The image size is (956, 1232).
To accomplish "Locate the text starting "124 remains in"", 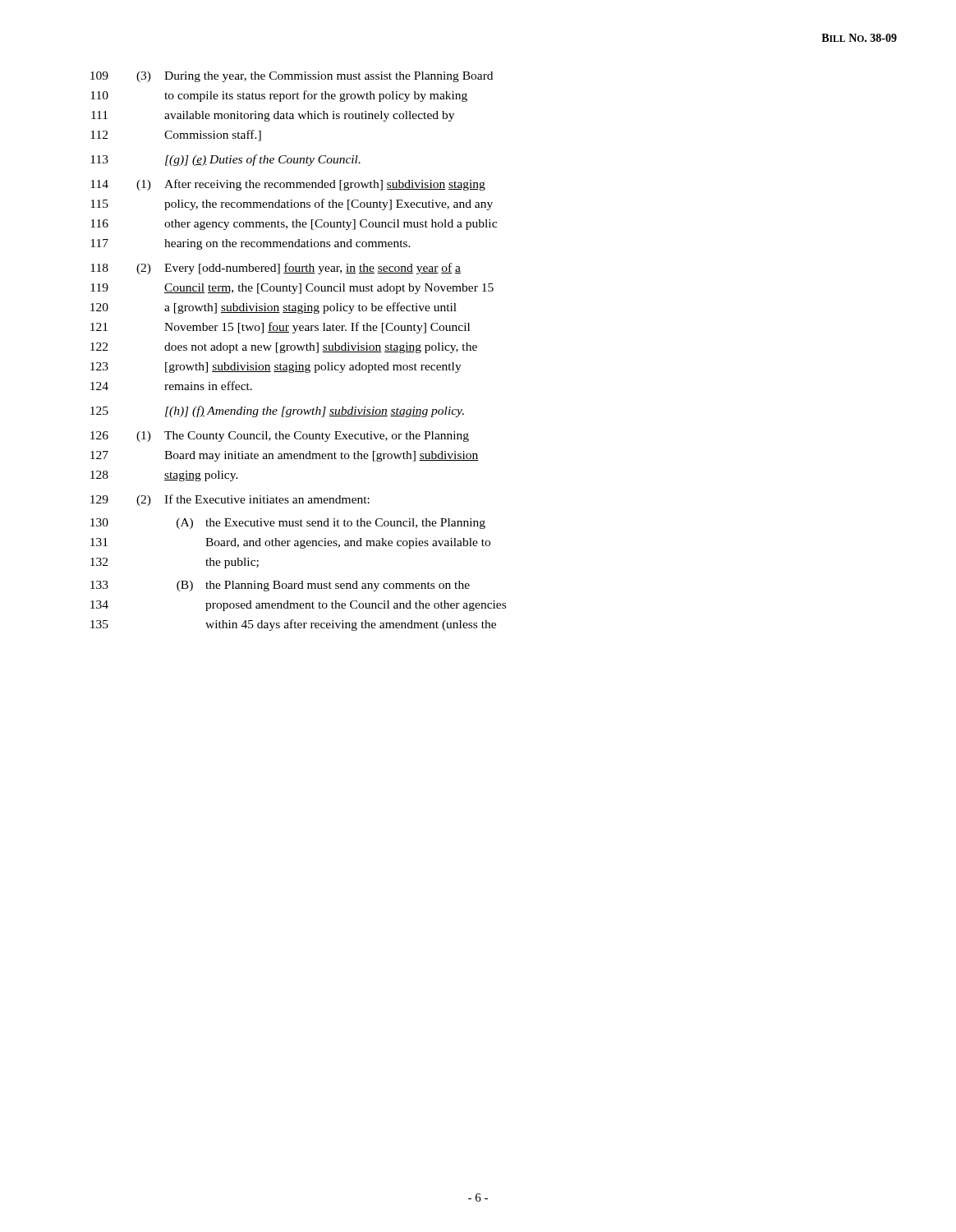I will point(171,386).
